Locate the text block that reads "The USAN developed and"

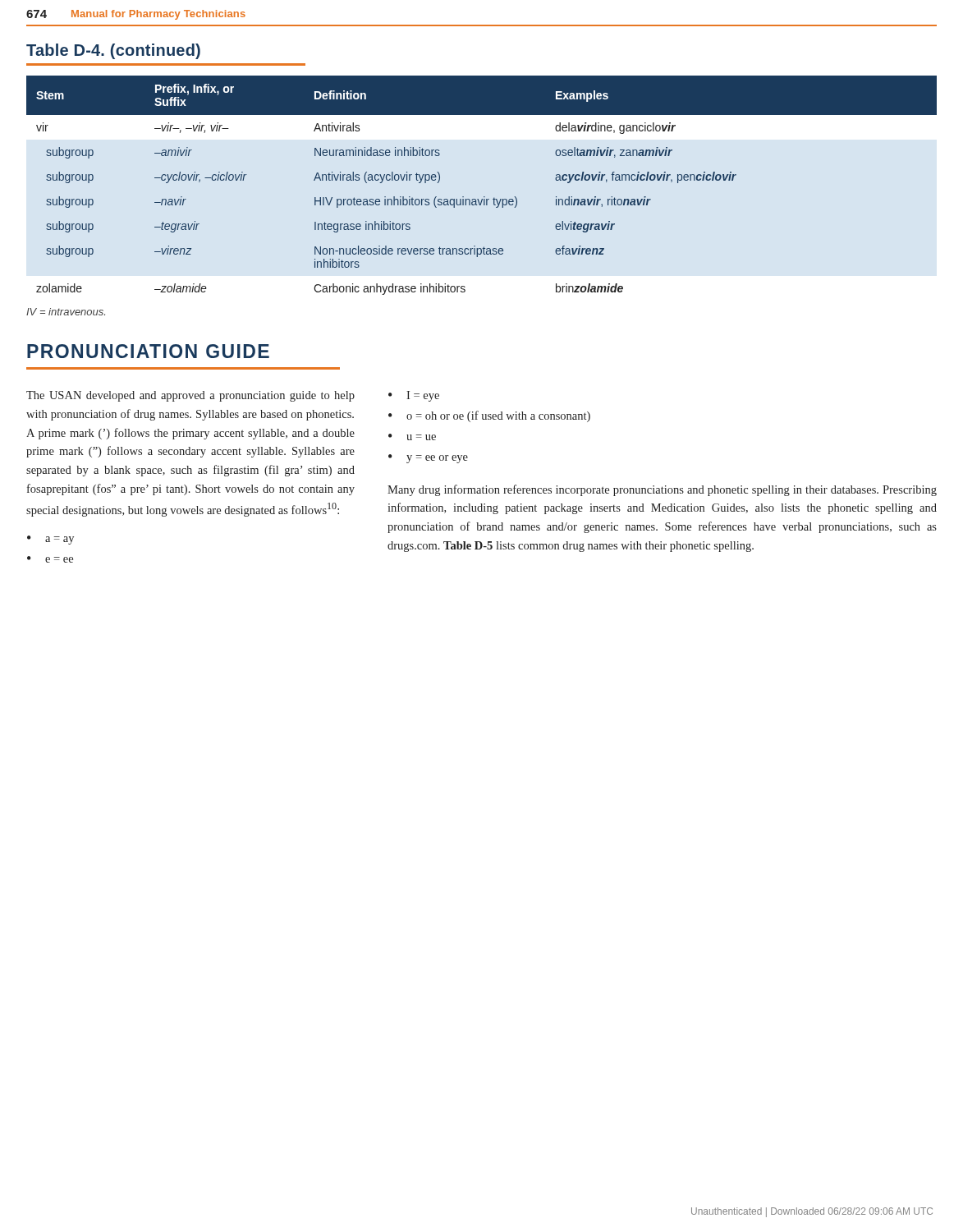[x=190, y=452]
